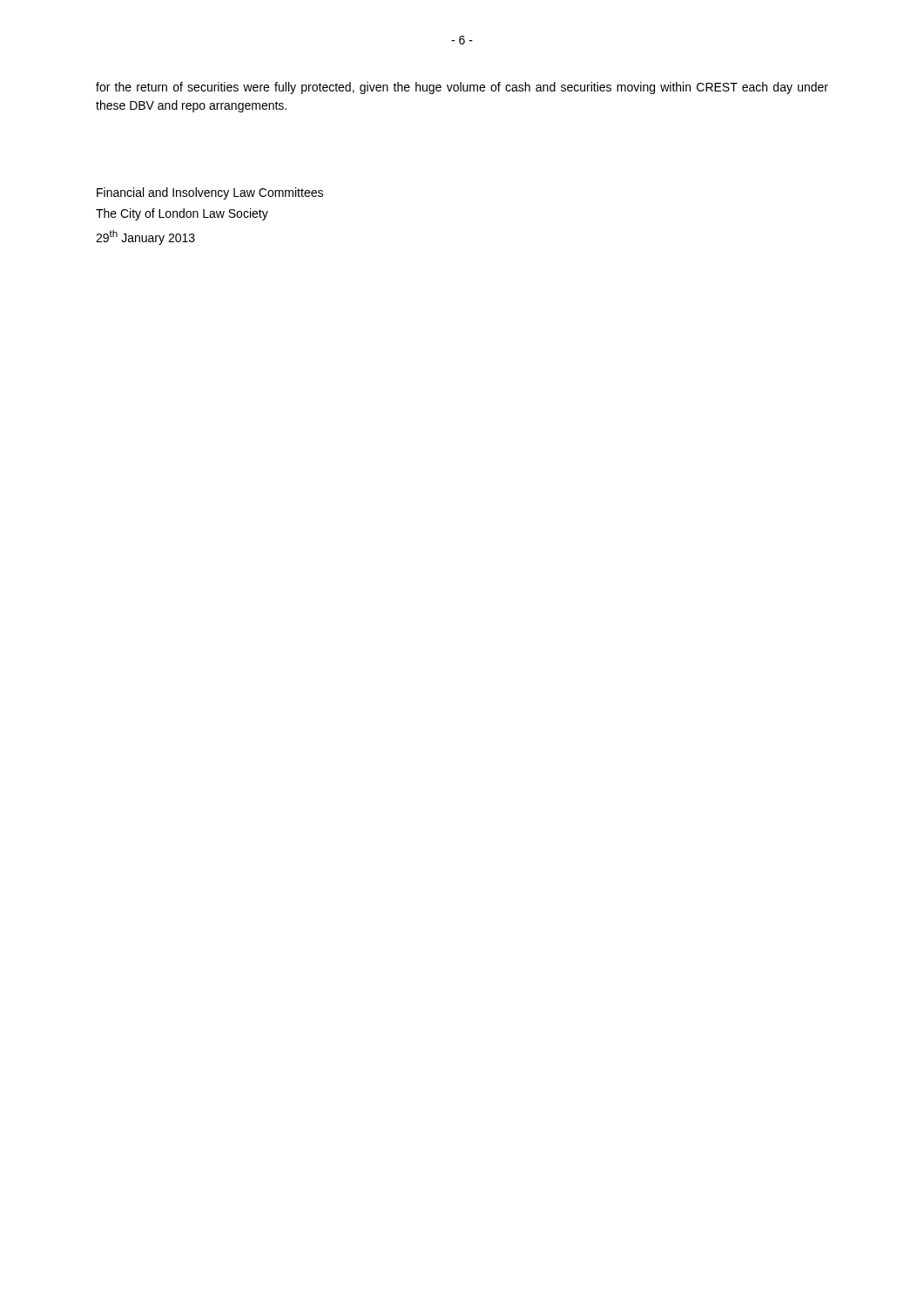Find the region starting "for the return of securities were fully"
This screenshot has height=1307, width=924.
point(462,96)
